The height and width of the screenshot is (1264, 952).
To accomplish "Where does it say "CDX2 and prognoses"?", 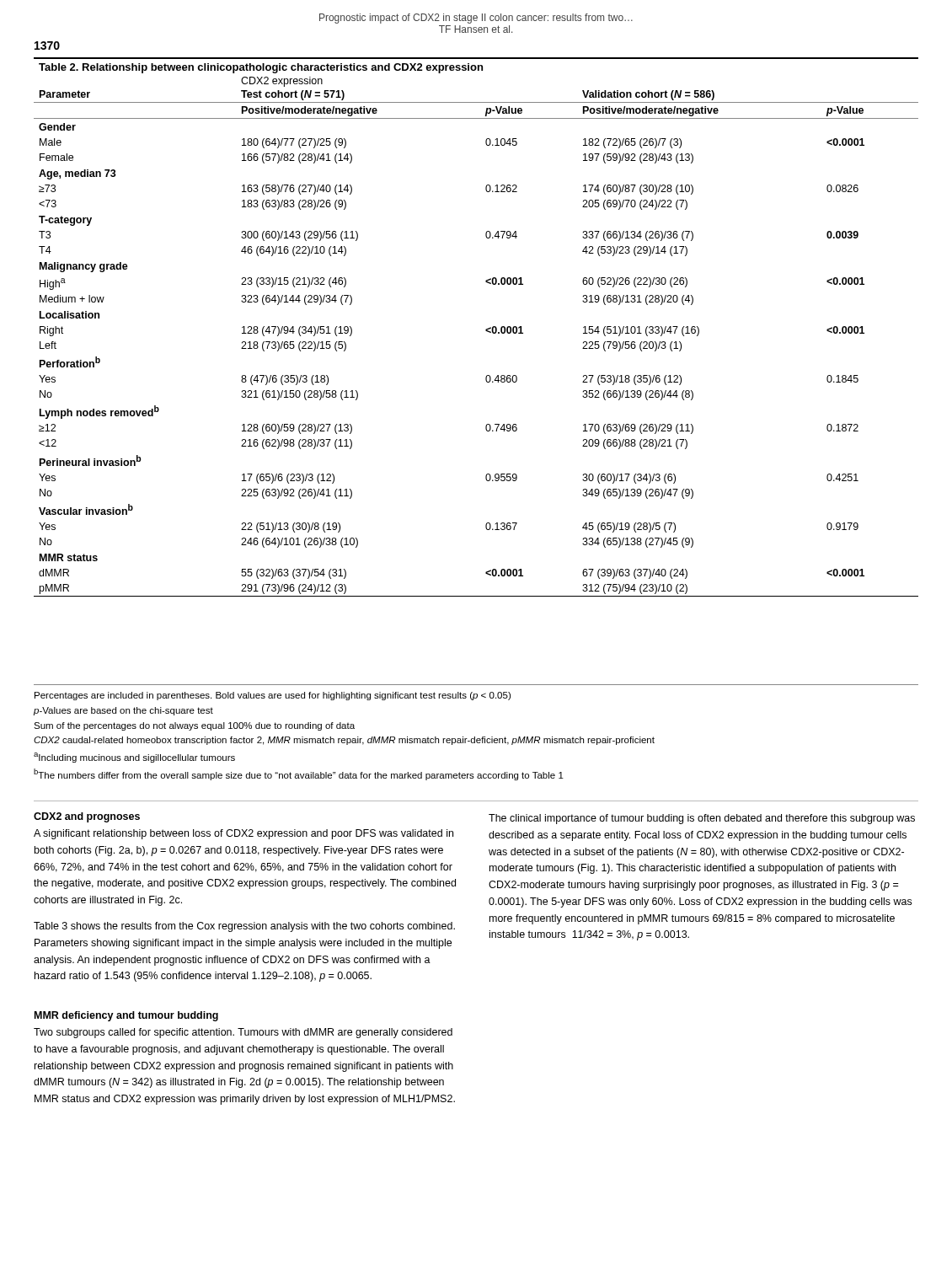I will click(87, 817).
